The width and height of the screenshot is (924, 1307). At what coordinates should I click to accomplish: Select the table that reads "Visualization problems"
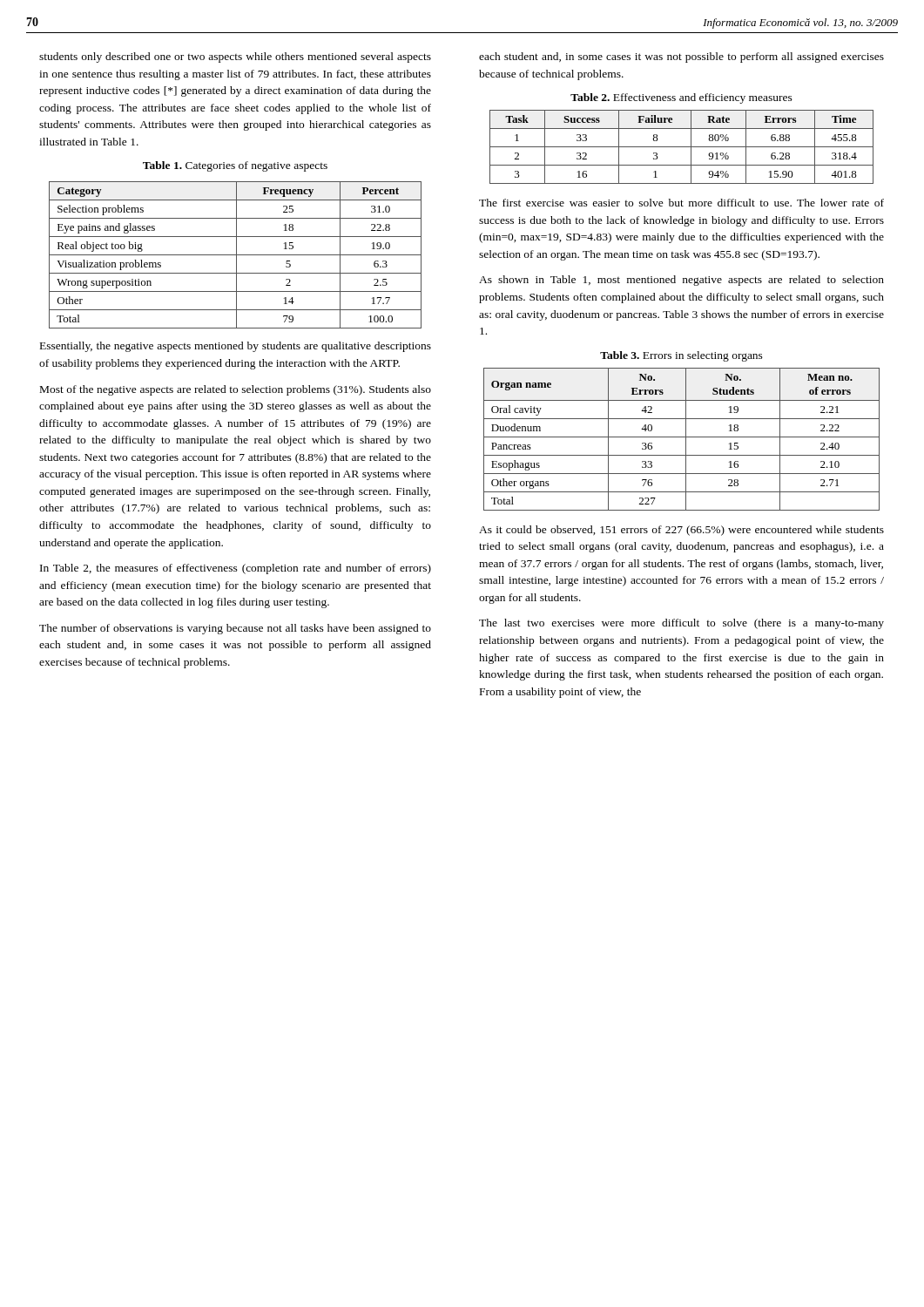pos(235,255)
